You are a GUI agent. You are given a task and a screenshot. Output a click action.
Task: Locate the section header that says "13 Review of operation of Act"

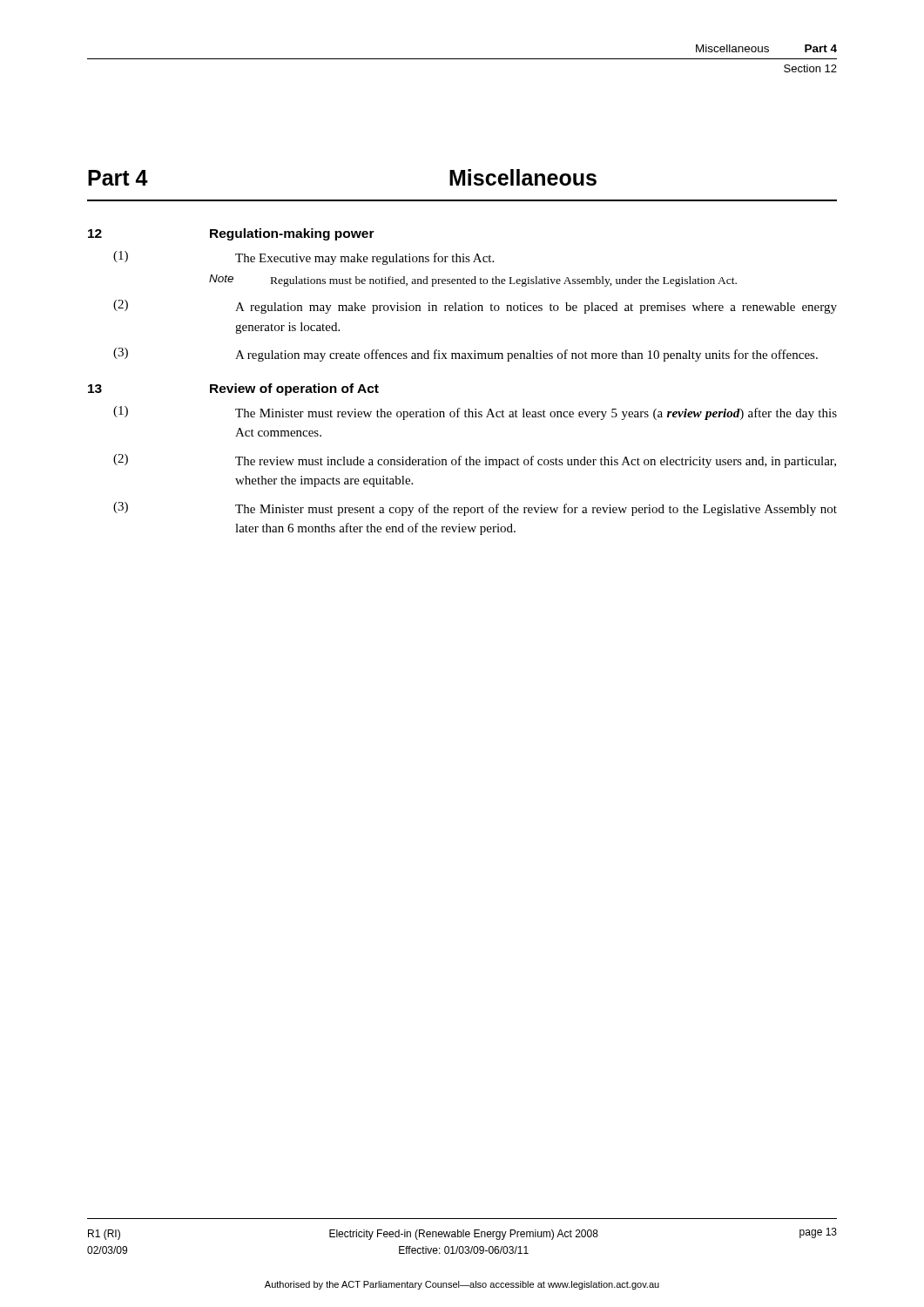click(x=233, y=388)
